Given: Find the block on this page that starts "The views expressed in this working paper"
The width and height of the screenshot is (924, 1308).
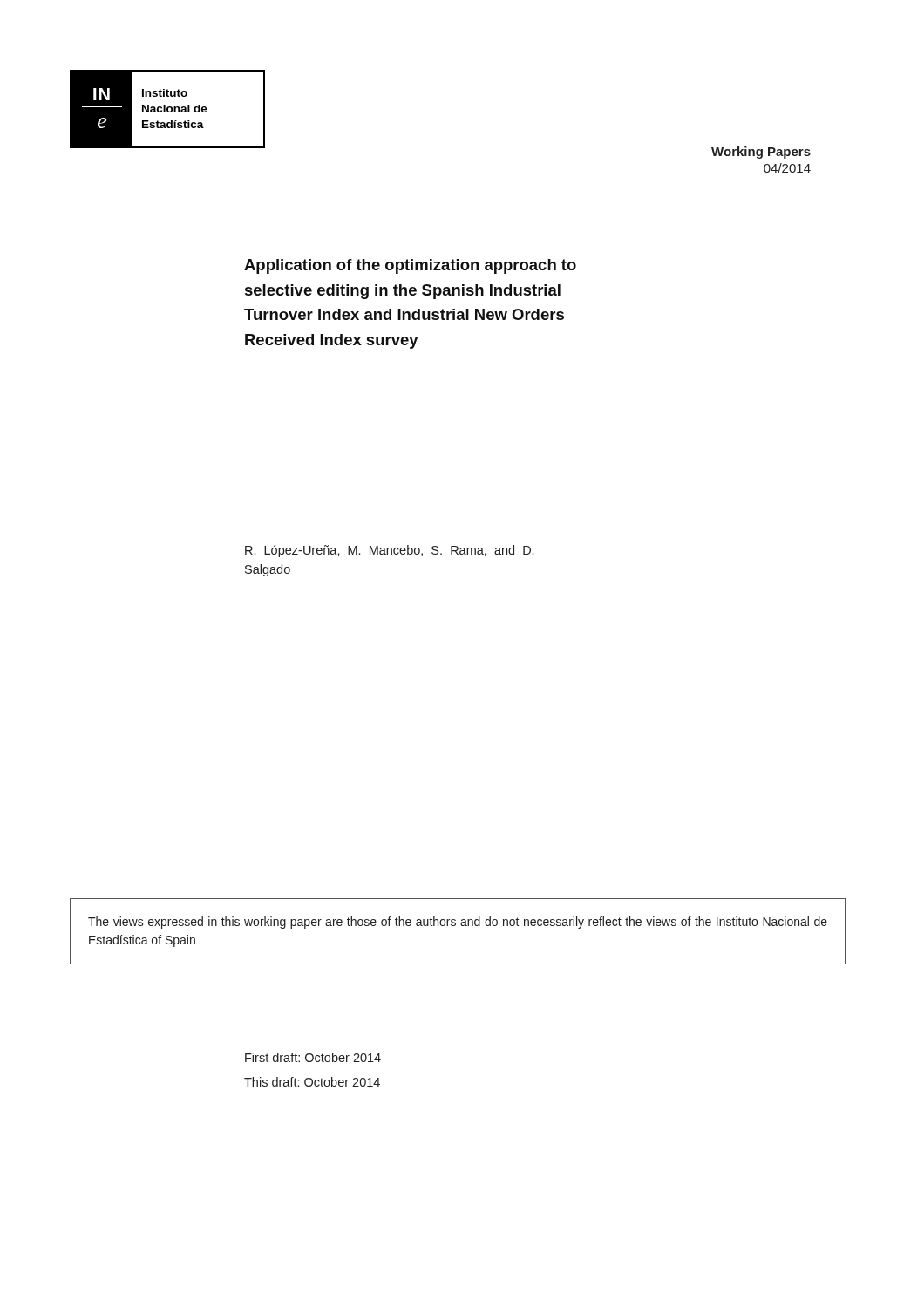Looking at the screenshot, I should coord(458,931).
